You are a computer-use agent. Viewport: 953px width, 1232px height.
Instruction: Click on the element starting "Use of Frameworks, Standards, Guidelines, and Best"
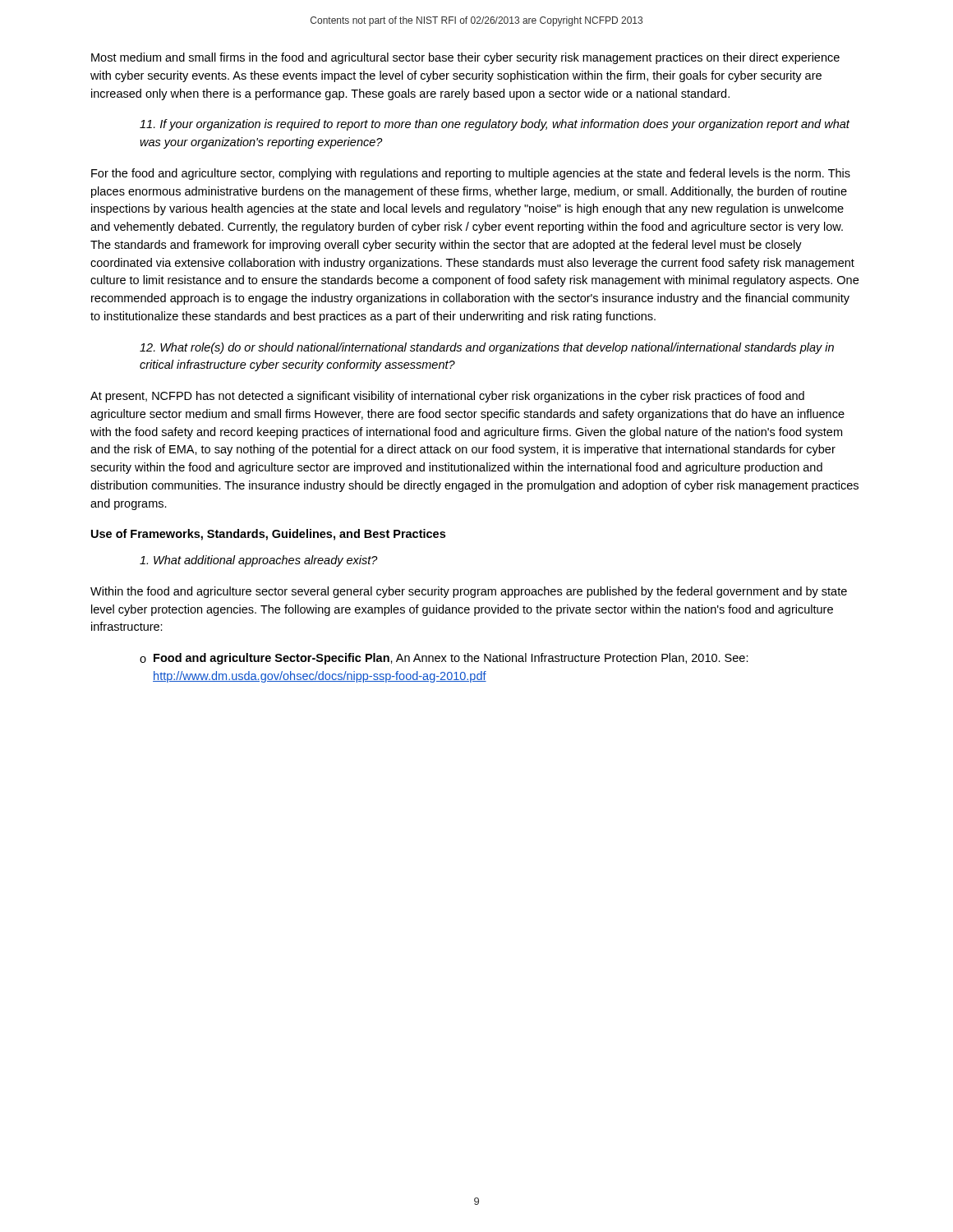point(268,534)
